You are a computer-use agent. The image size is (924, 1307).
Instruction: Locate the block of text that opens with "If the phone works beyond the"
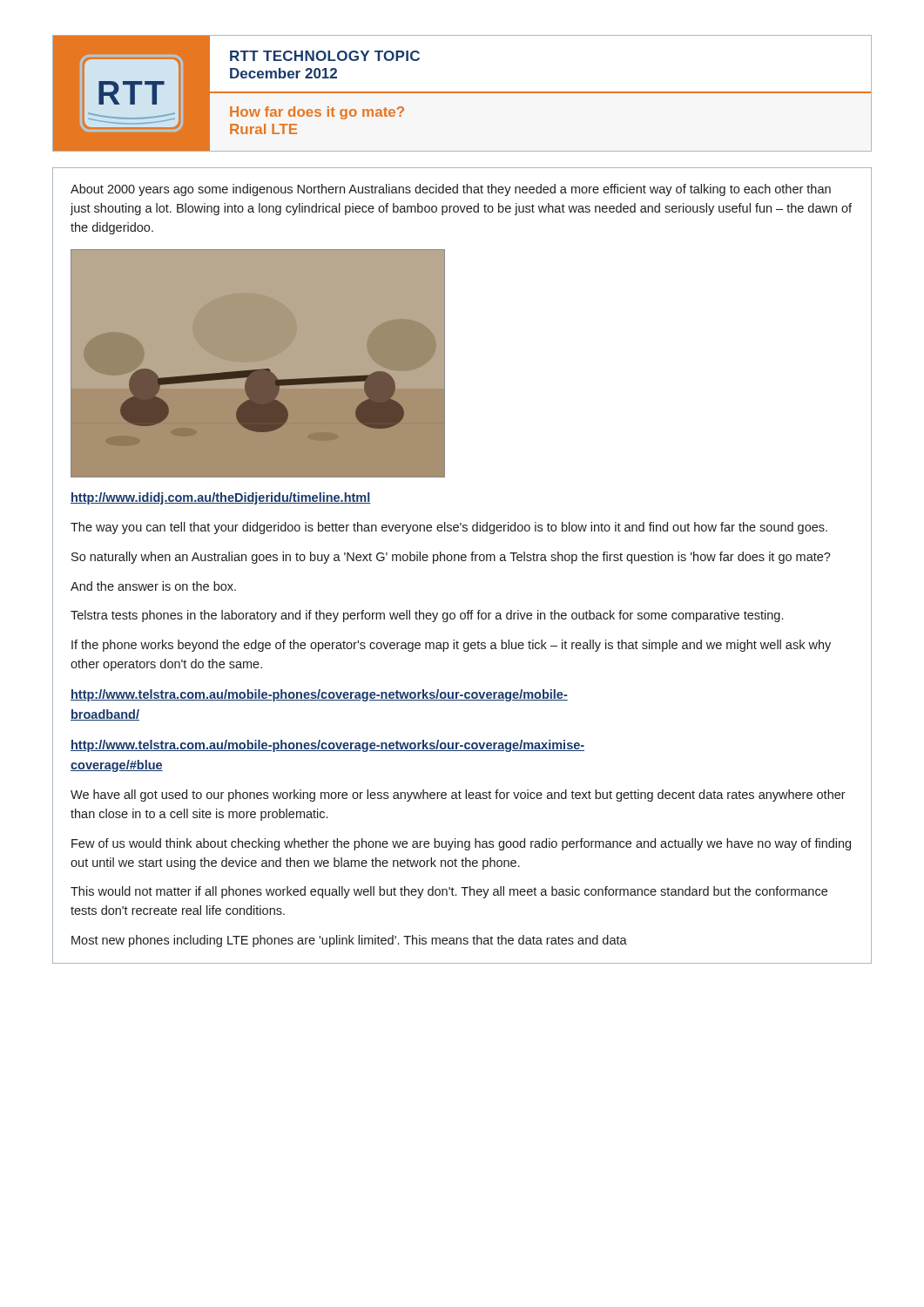(x=451, y=654)
